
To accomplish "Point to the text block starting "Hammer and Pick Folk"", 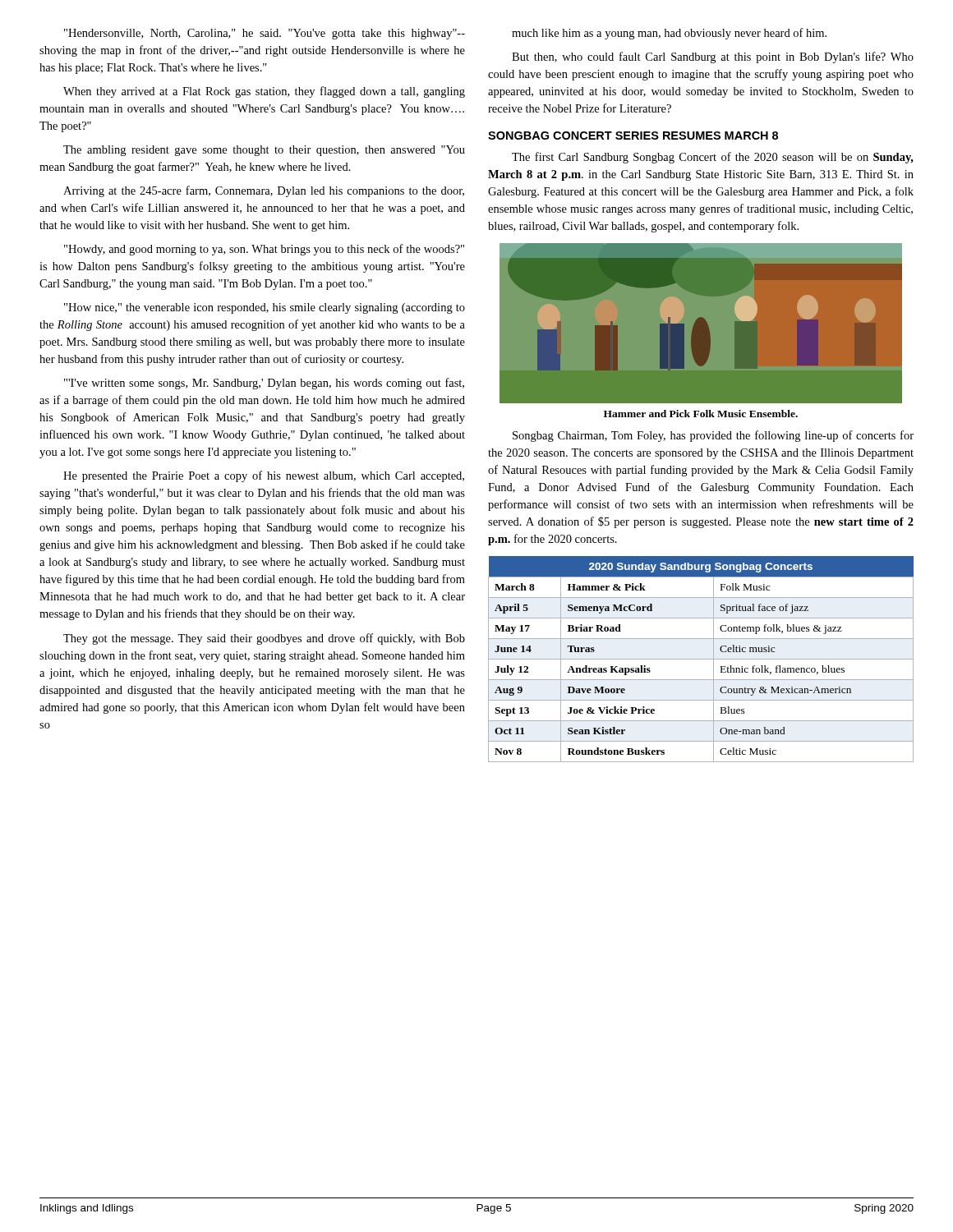I will point(701,414).
